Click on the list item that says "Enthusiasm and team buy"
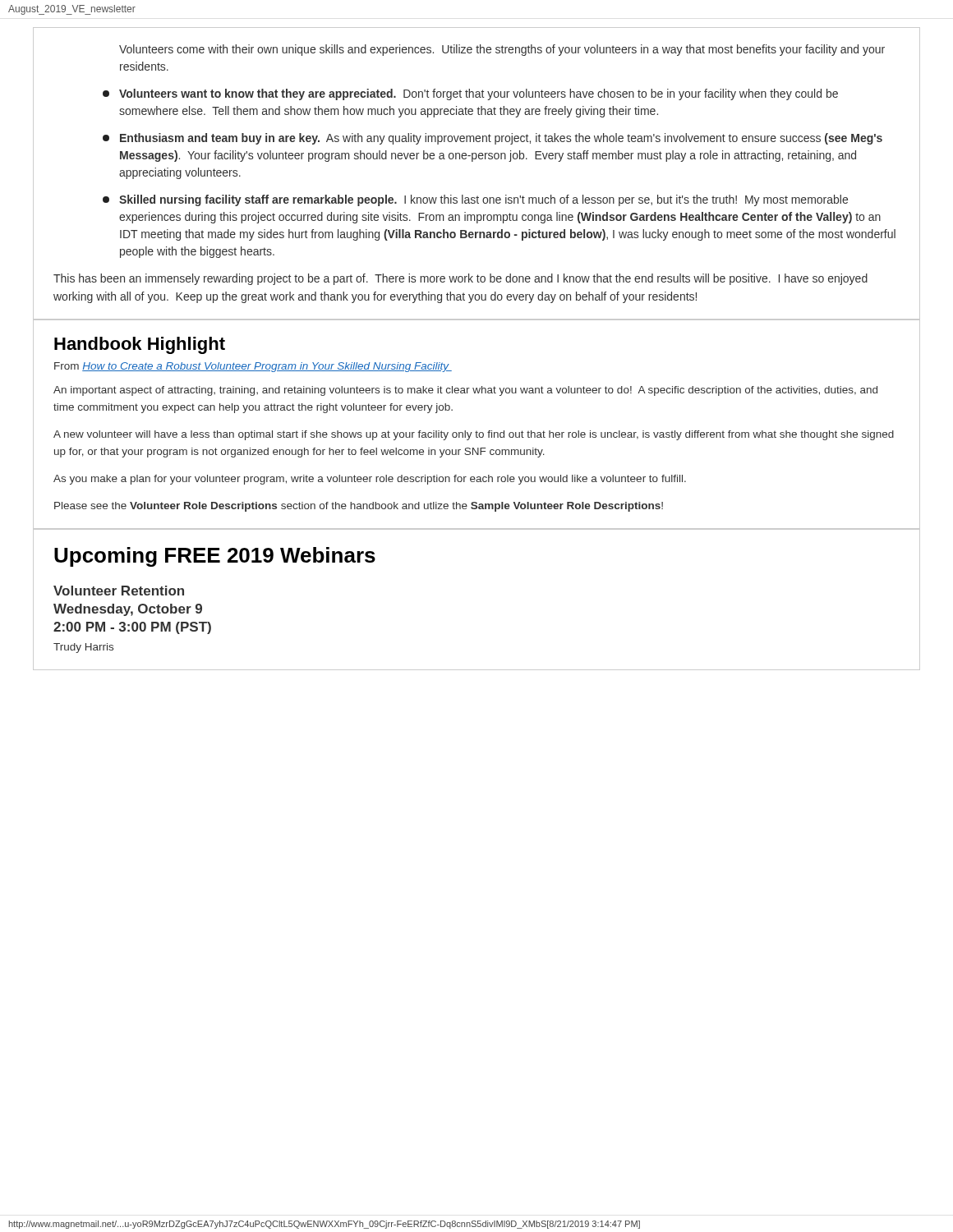The height and width of the screenshot is (1232, 953). point(501,156)
